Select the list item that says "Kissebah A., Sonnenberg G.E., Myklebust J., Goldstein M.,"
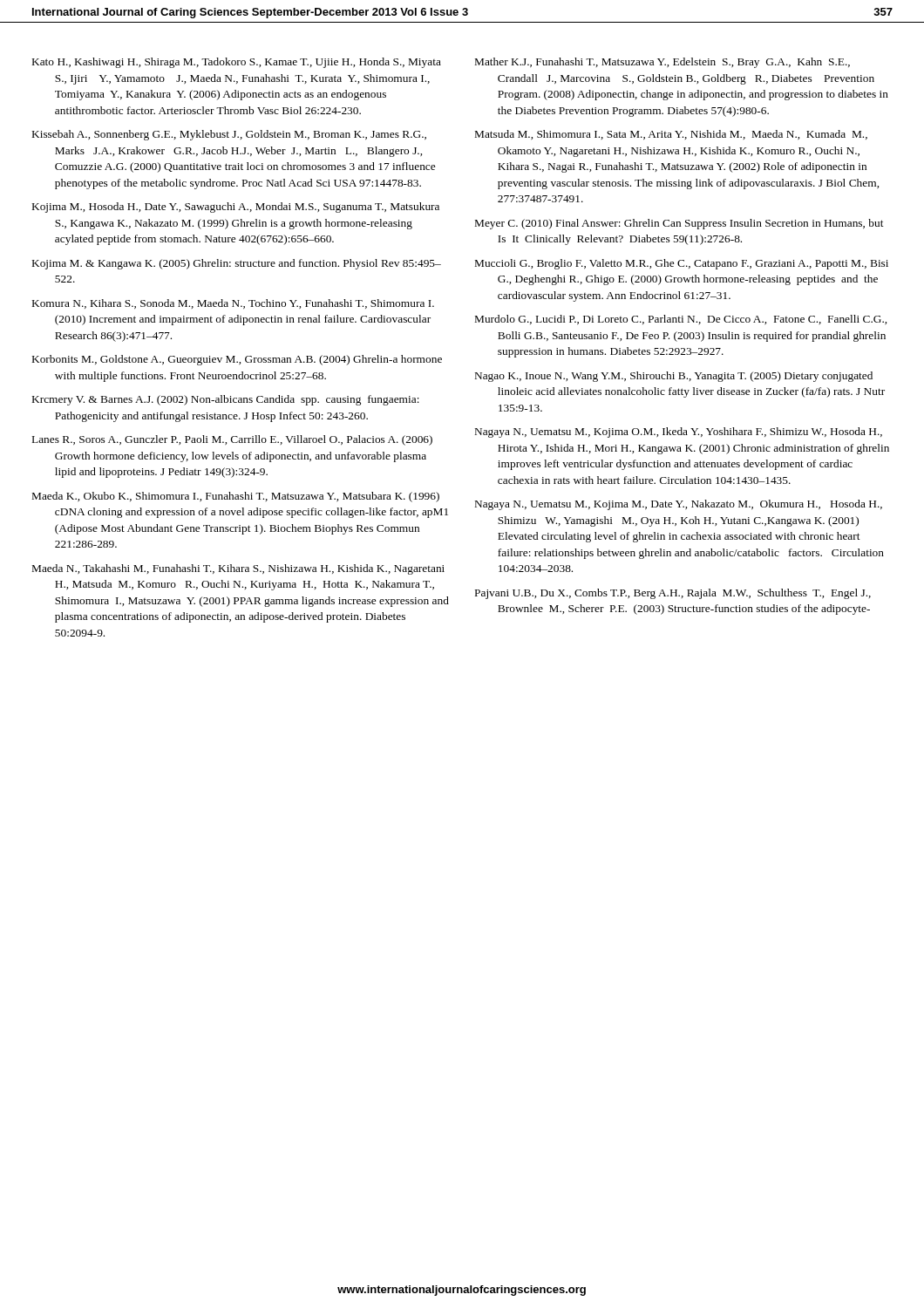The width and height of the screenshot is (924, 1308). point(234,158)
